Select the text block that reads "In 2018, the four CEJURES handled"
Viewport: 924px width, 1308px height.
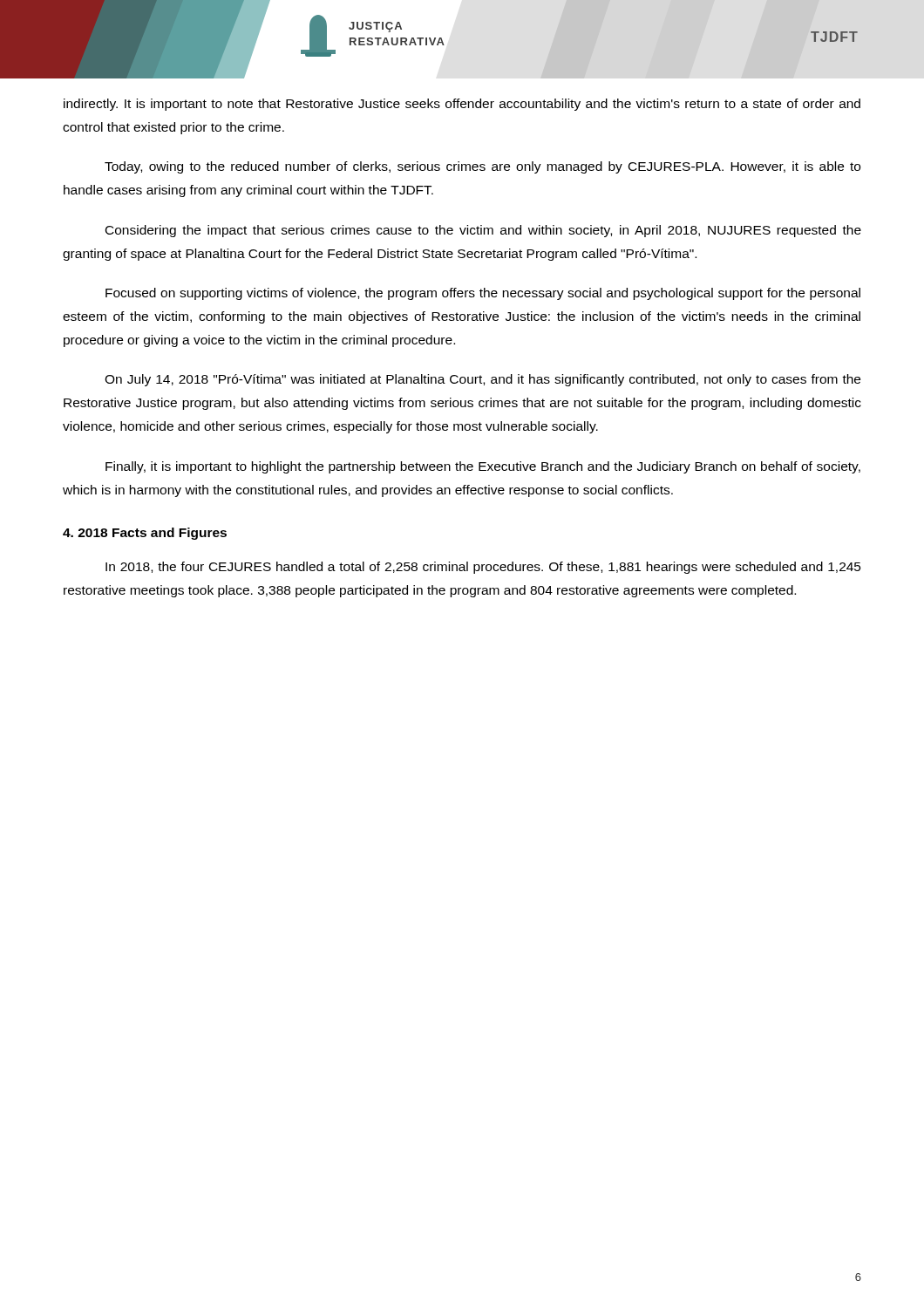(x=462, y=578)
